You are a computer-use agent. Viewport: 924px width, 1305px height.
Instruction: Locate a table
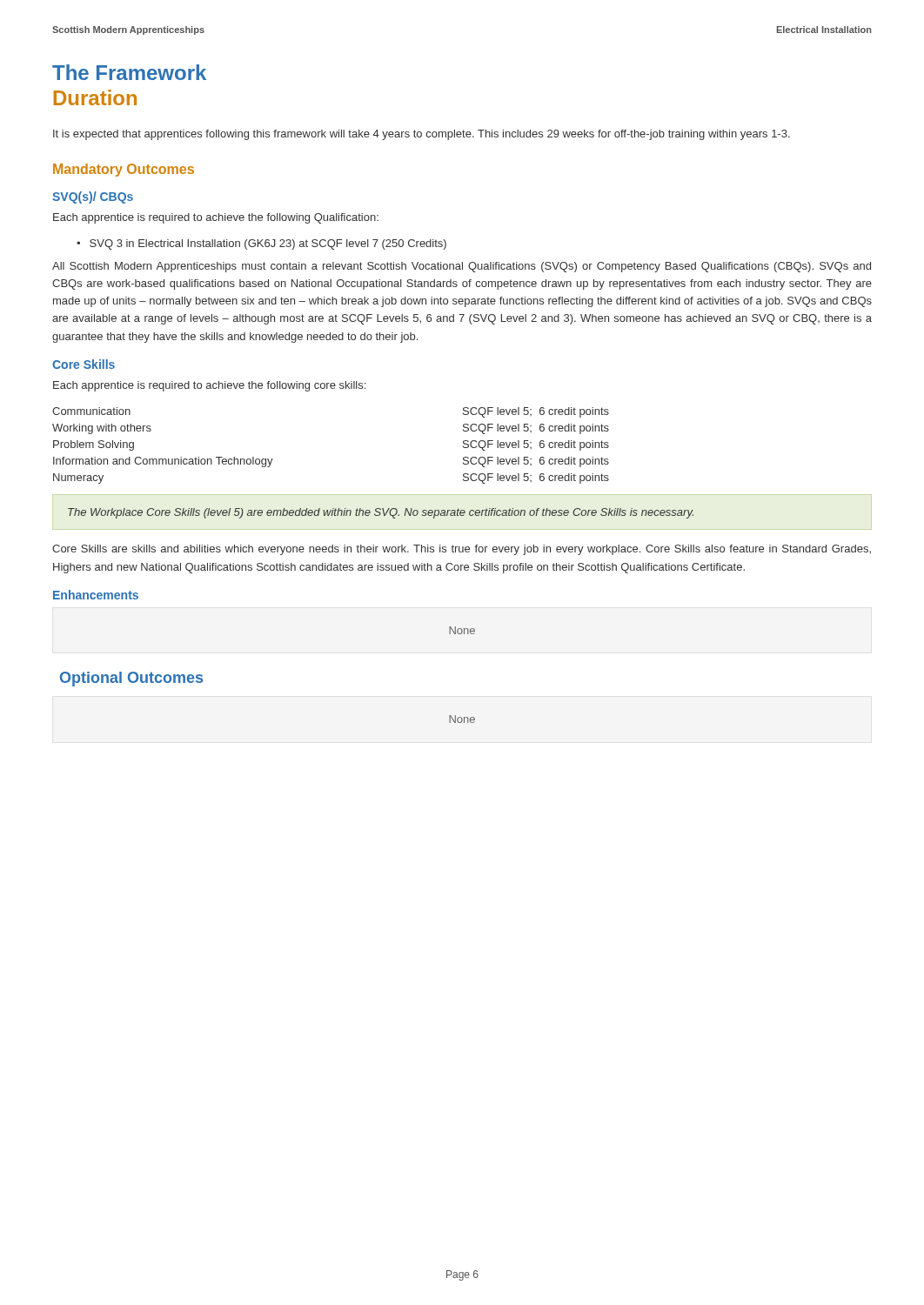(x=462, y=444)
